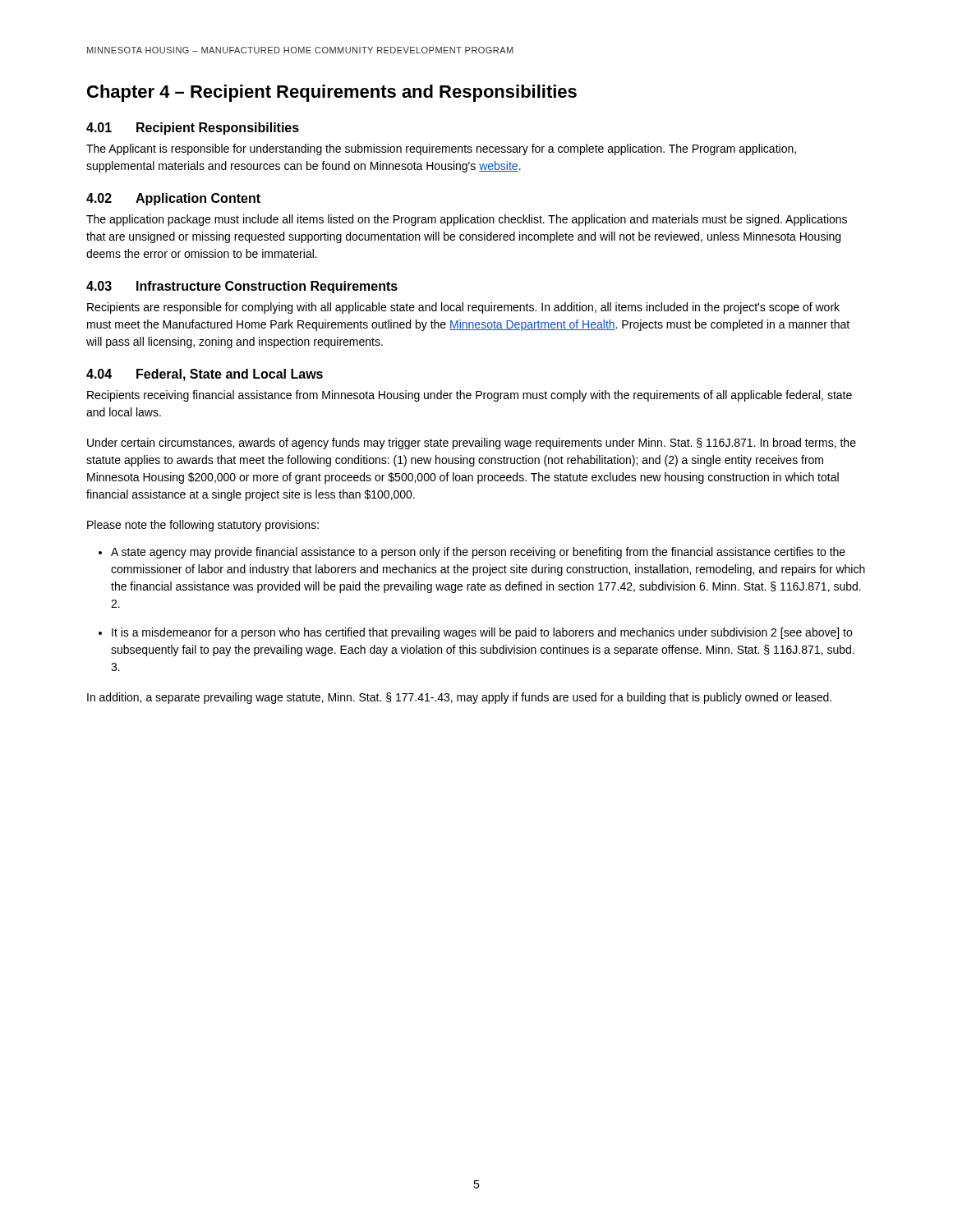Select the text block containing "Recipients are responsible for complying with all"

point(468,324)
